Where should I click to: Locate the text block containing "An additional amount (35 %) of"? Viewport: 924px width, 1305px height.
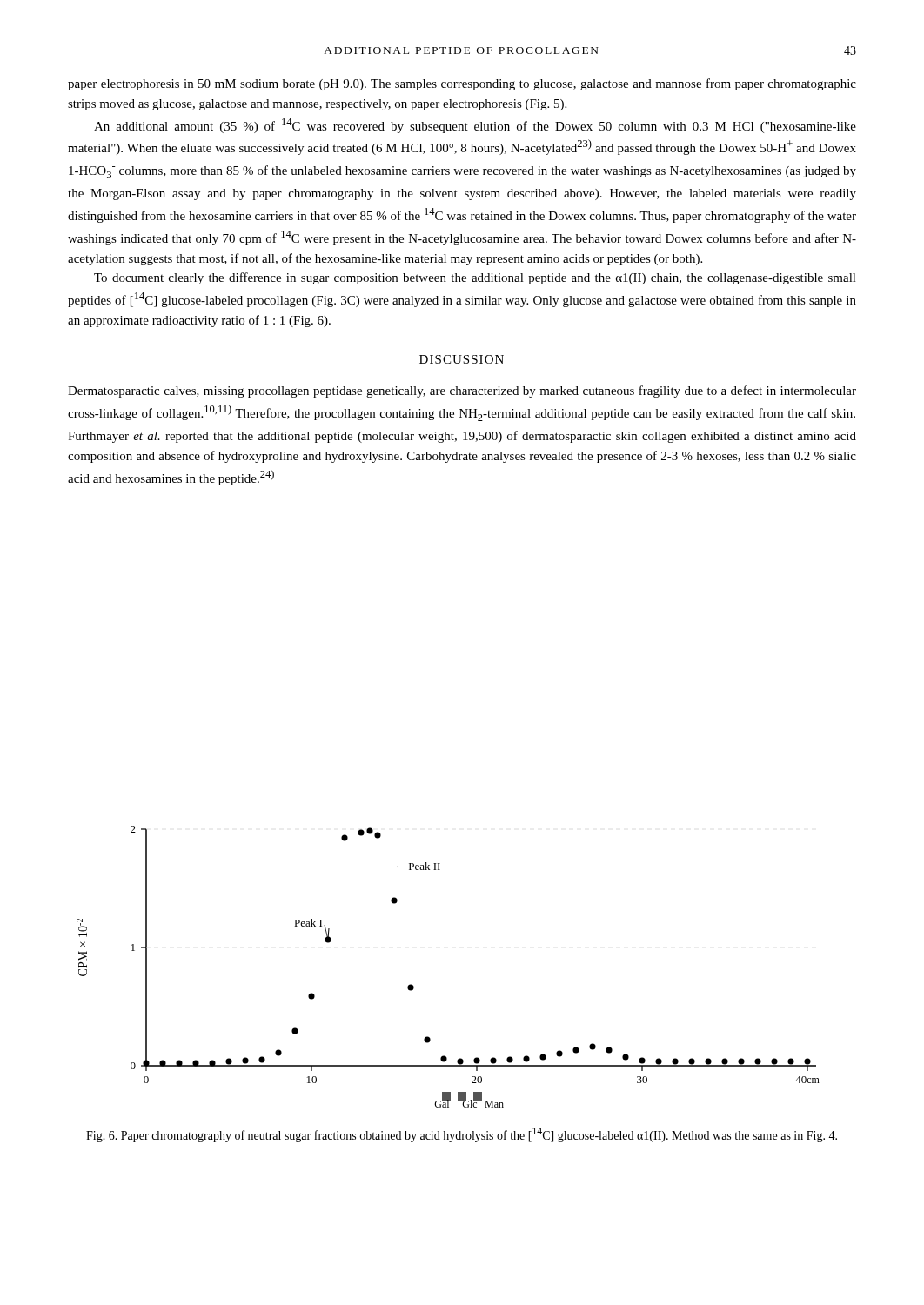click(462, 191)
